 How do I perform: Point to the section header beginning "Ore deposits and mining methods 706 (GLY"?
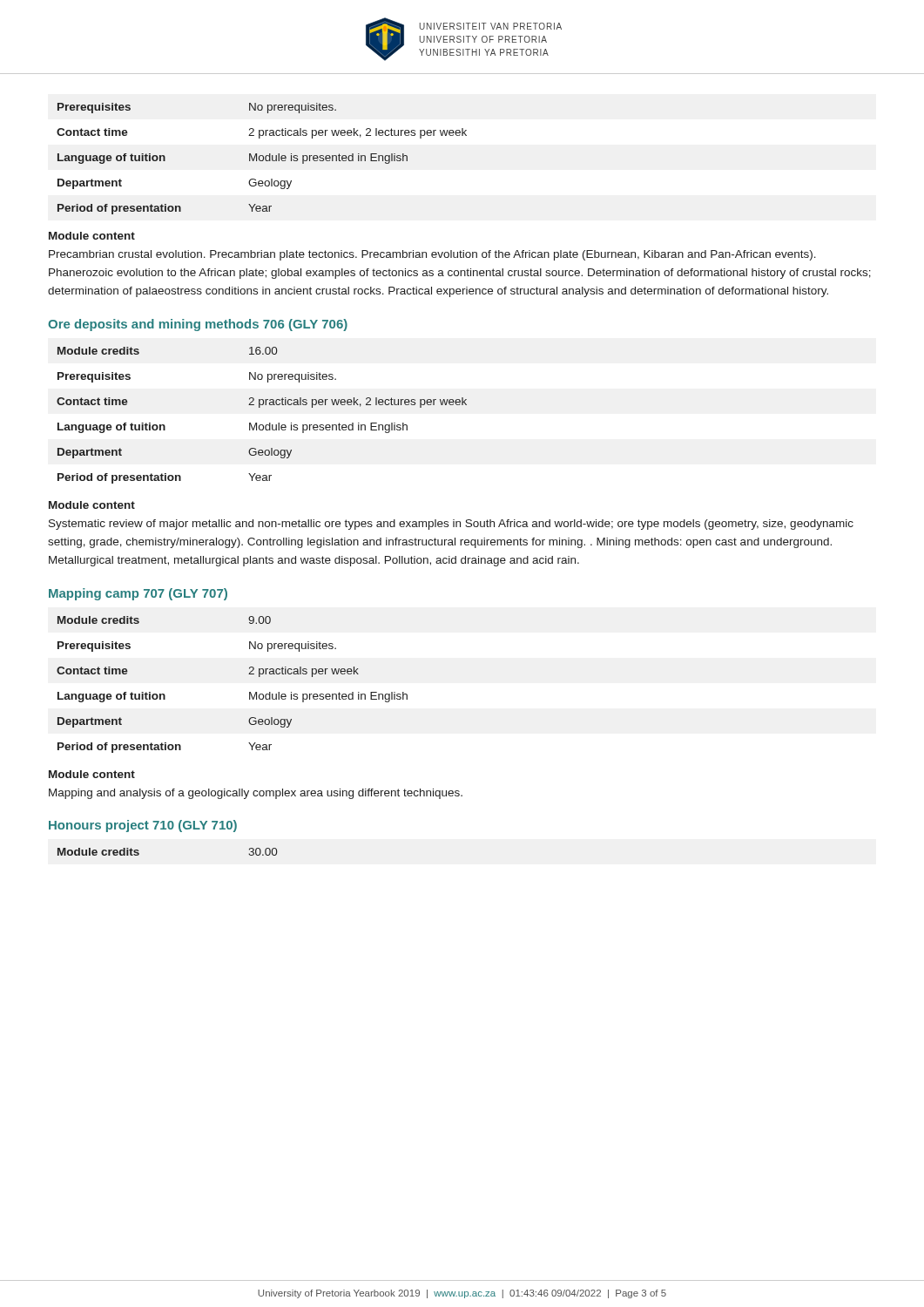tap(198, 323)
